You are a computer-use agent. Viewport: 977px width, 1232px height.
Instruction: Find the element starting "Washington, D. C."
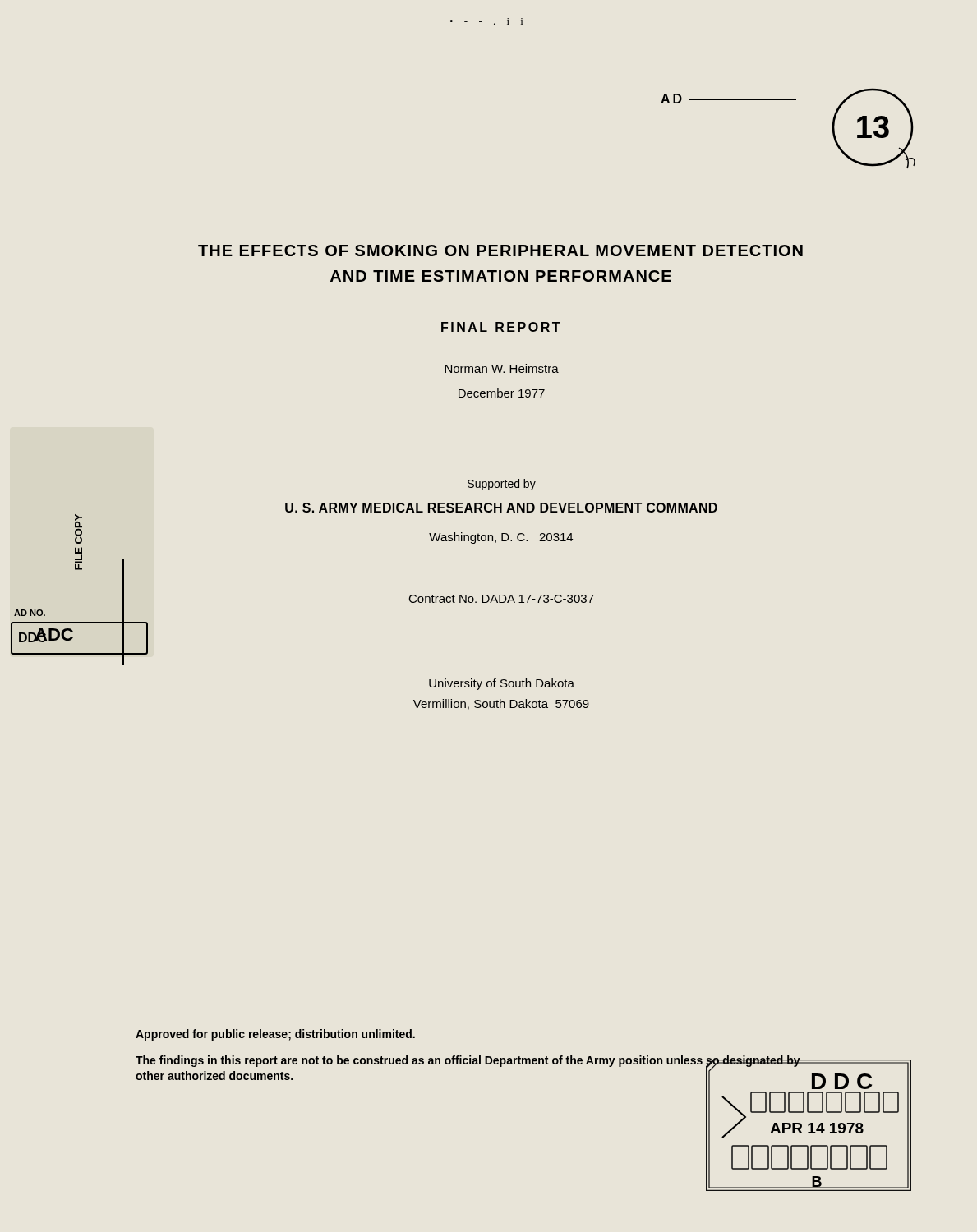(x=501, y=537)
